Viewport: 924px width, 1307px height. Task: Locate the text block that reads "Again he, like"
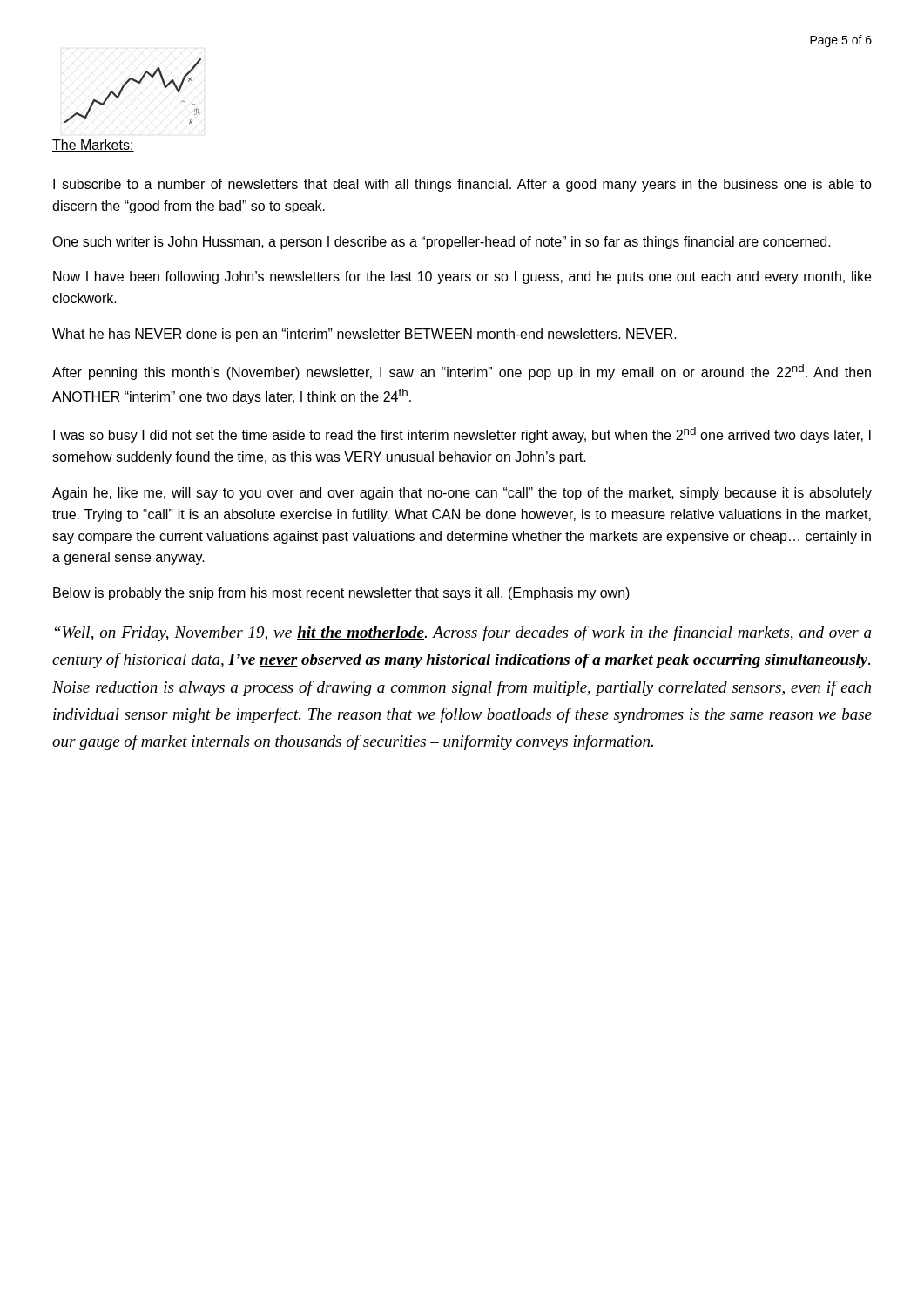[462, 525]
